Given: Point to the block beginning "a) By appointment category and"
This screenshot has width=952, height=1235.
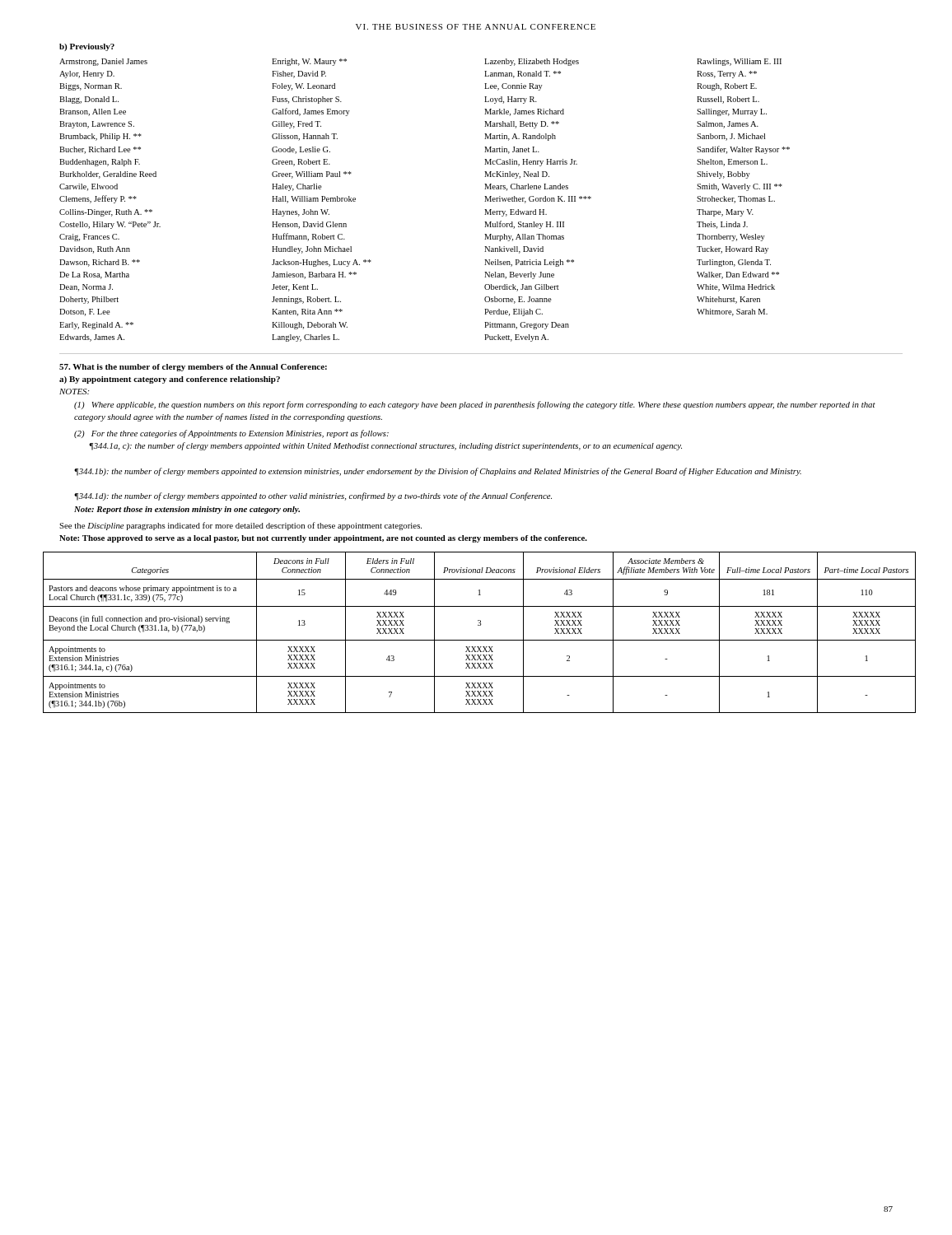Looking at the screenshot, I should click(170, 379).
